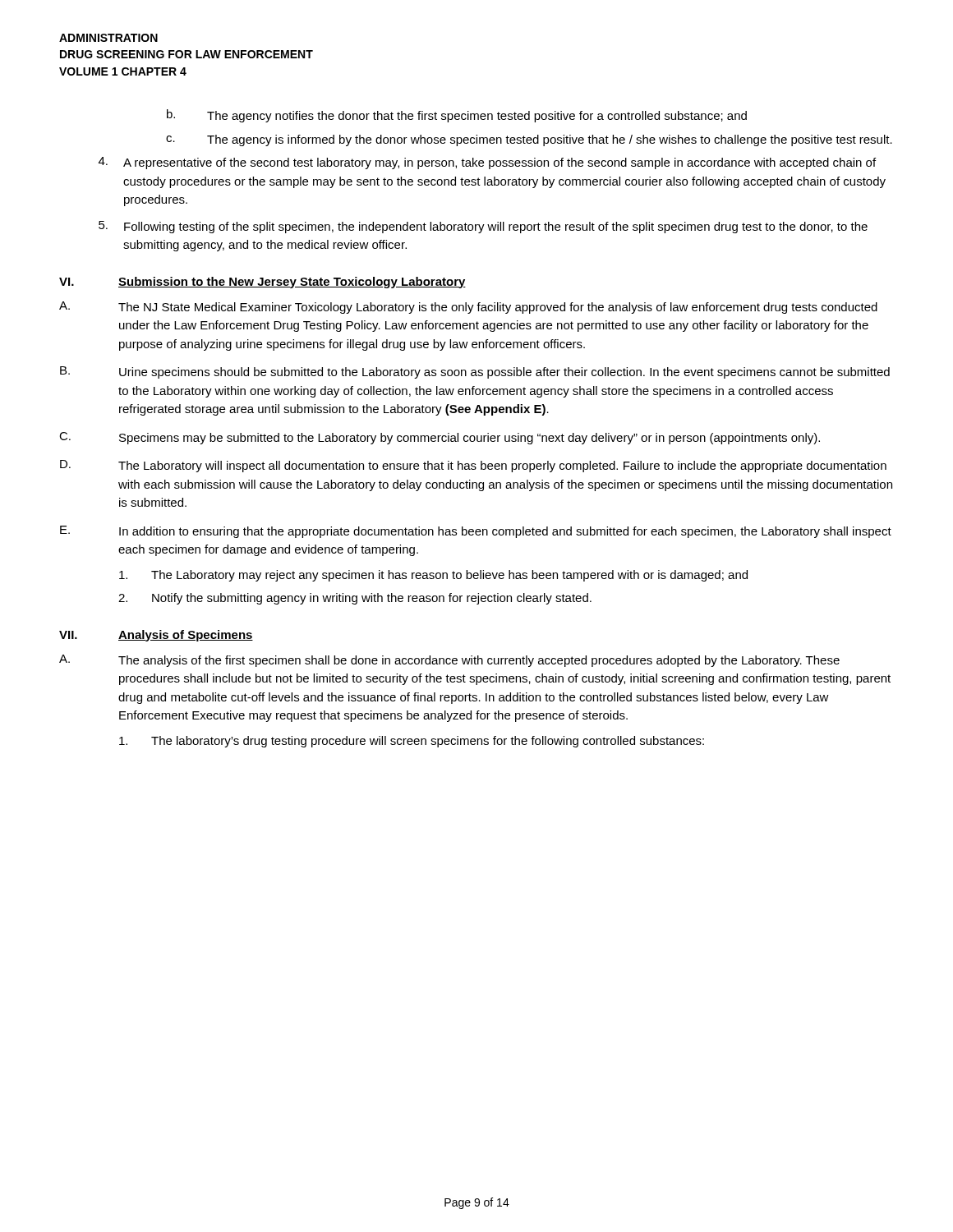
Task: Navigate to the region starting "5. Following testing of the split specimen, the"
Action: point(476,236)
